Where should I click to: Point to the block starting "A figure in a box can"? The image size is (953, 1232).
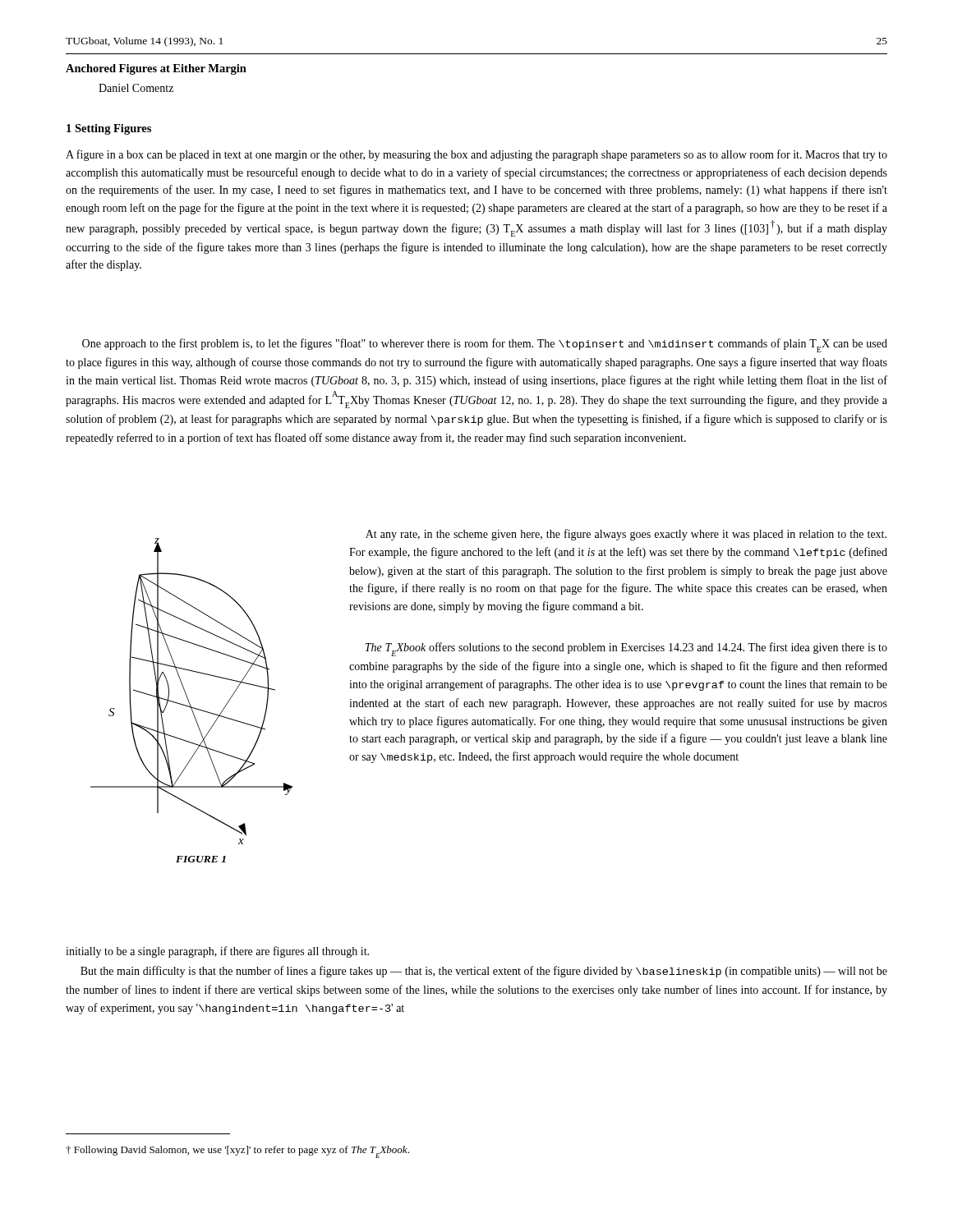click(476, 210)
